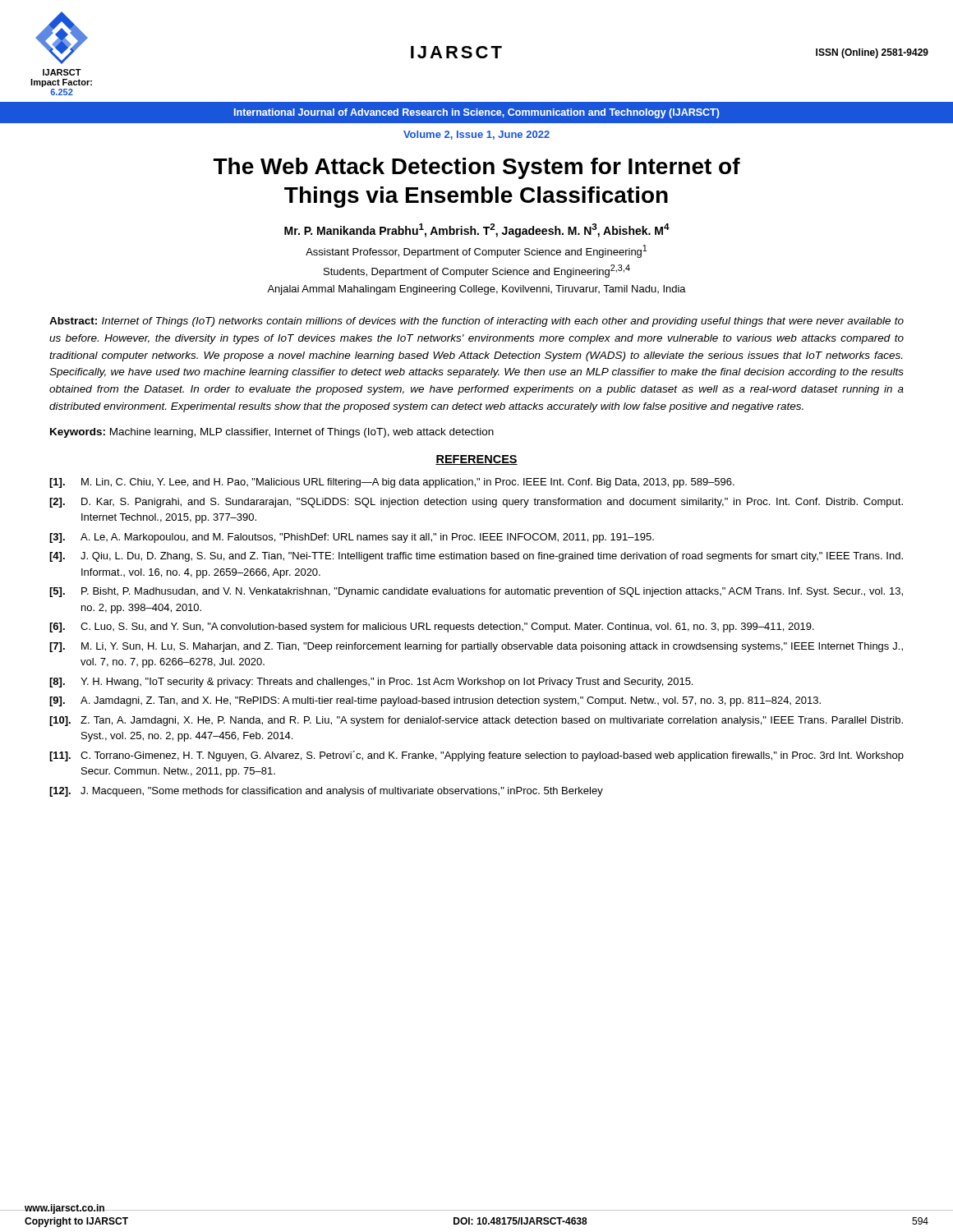Find the list item that reads "[12]. J. Macqueen,"
Image resolution: width=953 pixels, height=1232 pixels.
tap(476, 791)
